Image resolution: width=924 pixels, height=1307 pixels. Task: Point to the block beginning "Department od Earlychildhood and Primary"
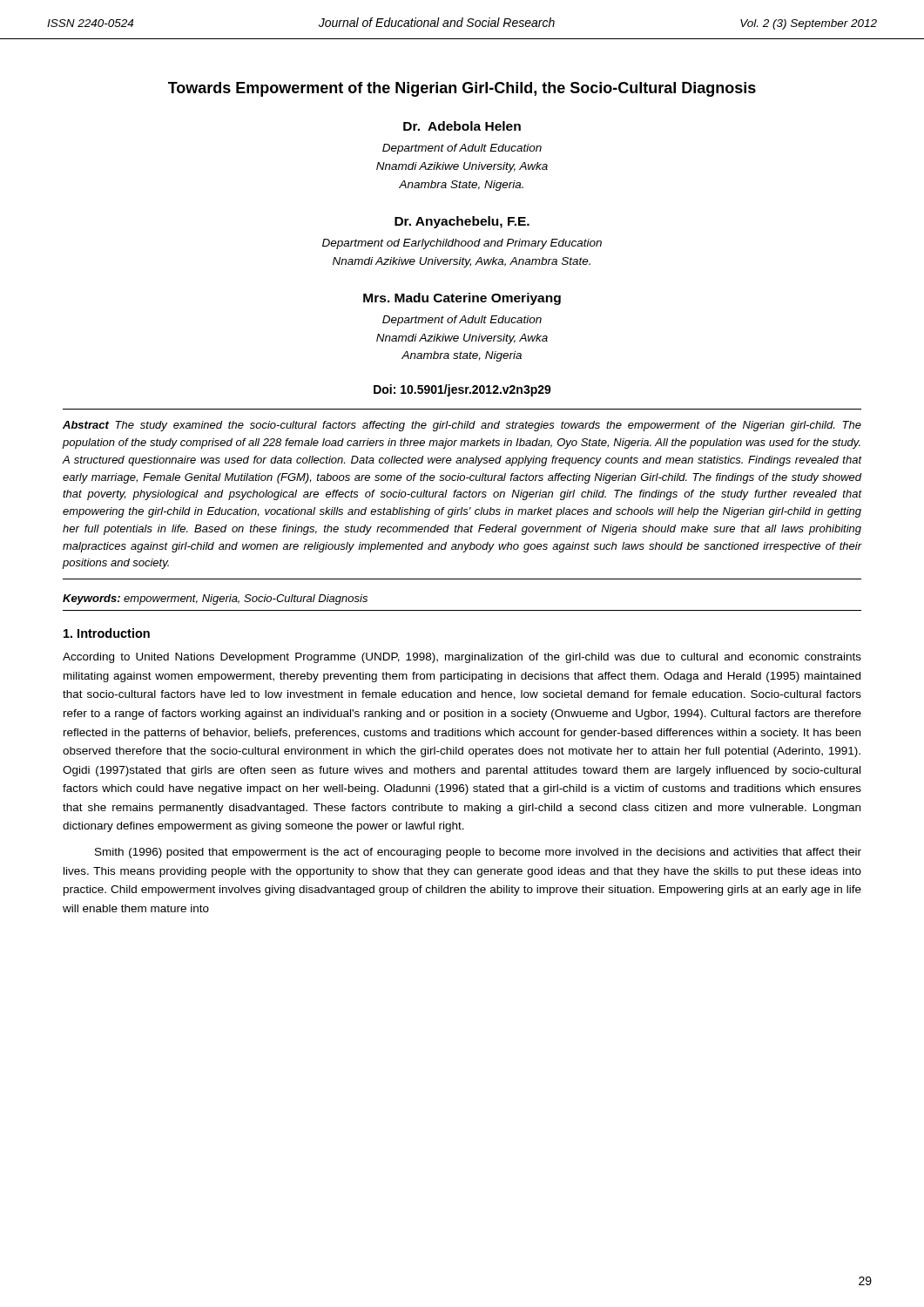[462, 252]
